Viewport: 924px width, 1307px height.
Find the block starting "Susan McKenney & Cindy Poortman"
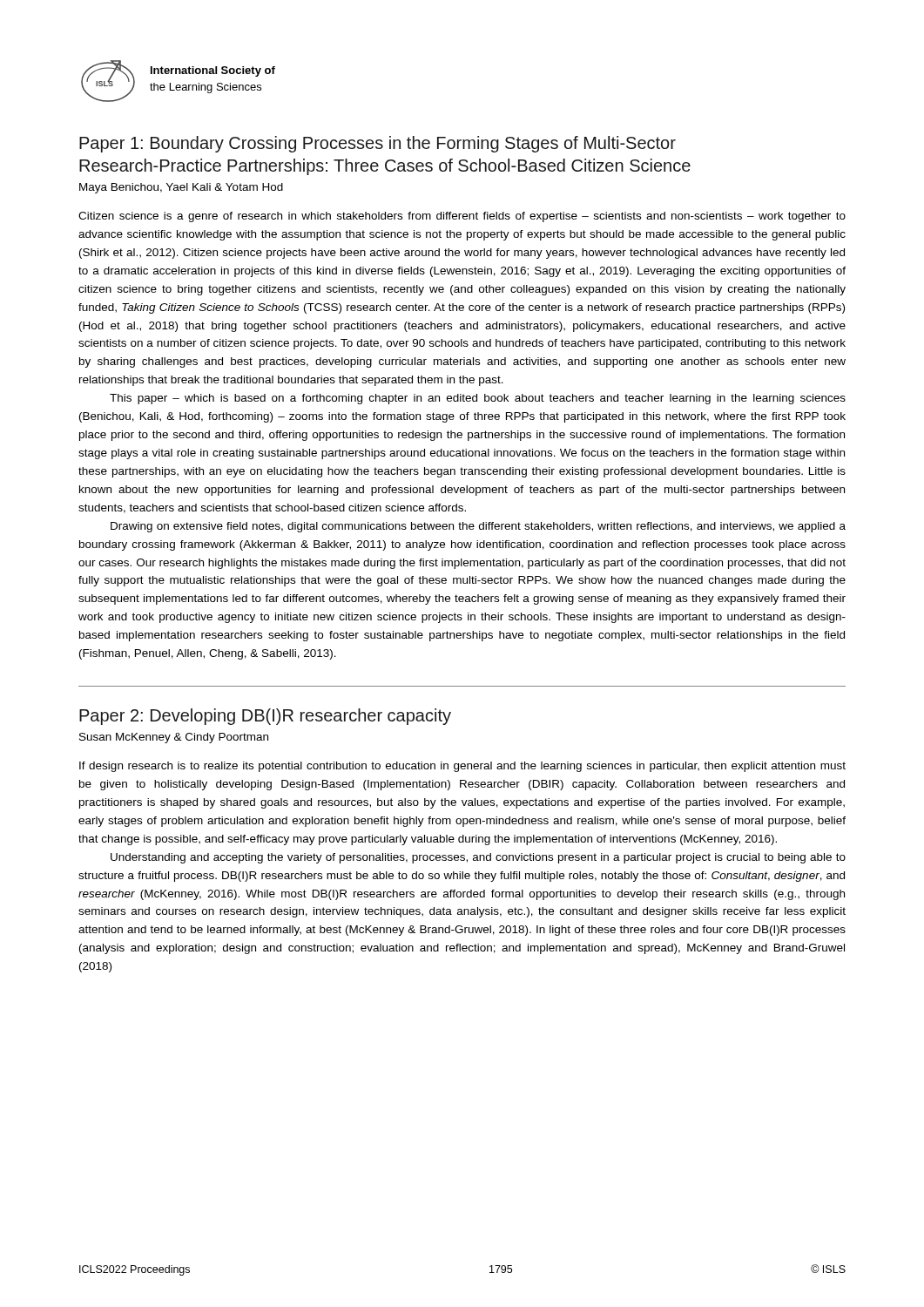point(174,737)
